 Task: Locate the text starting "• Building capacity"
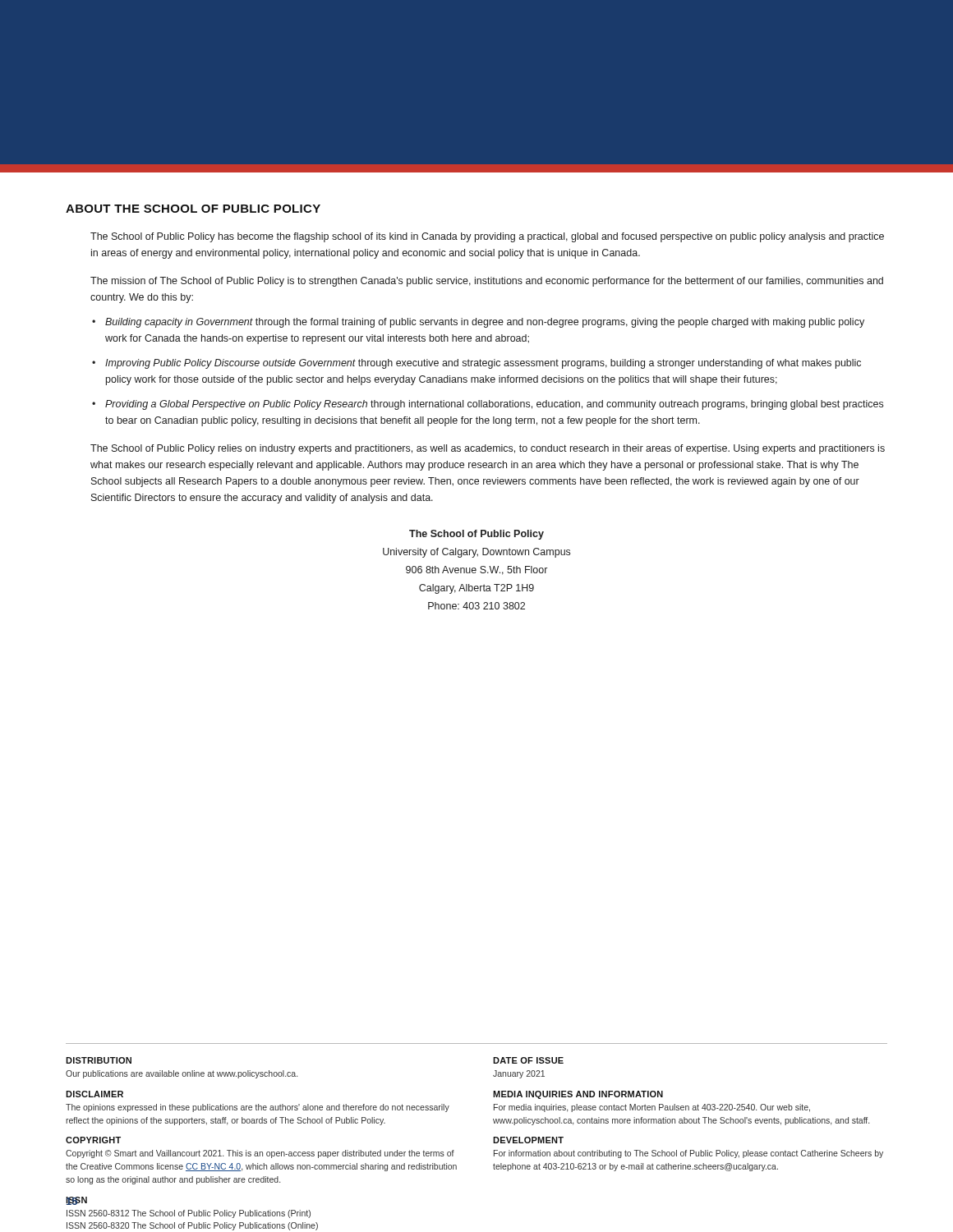point(485,329)
